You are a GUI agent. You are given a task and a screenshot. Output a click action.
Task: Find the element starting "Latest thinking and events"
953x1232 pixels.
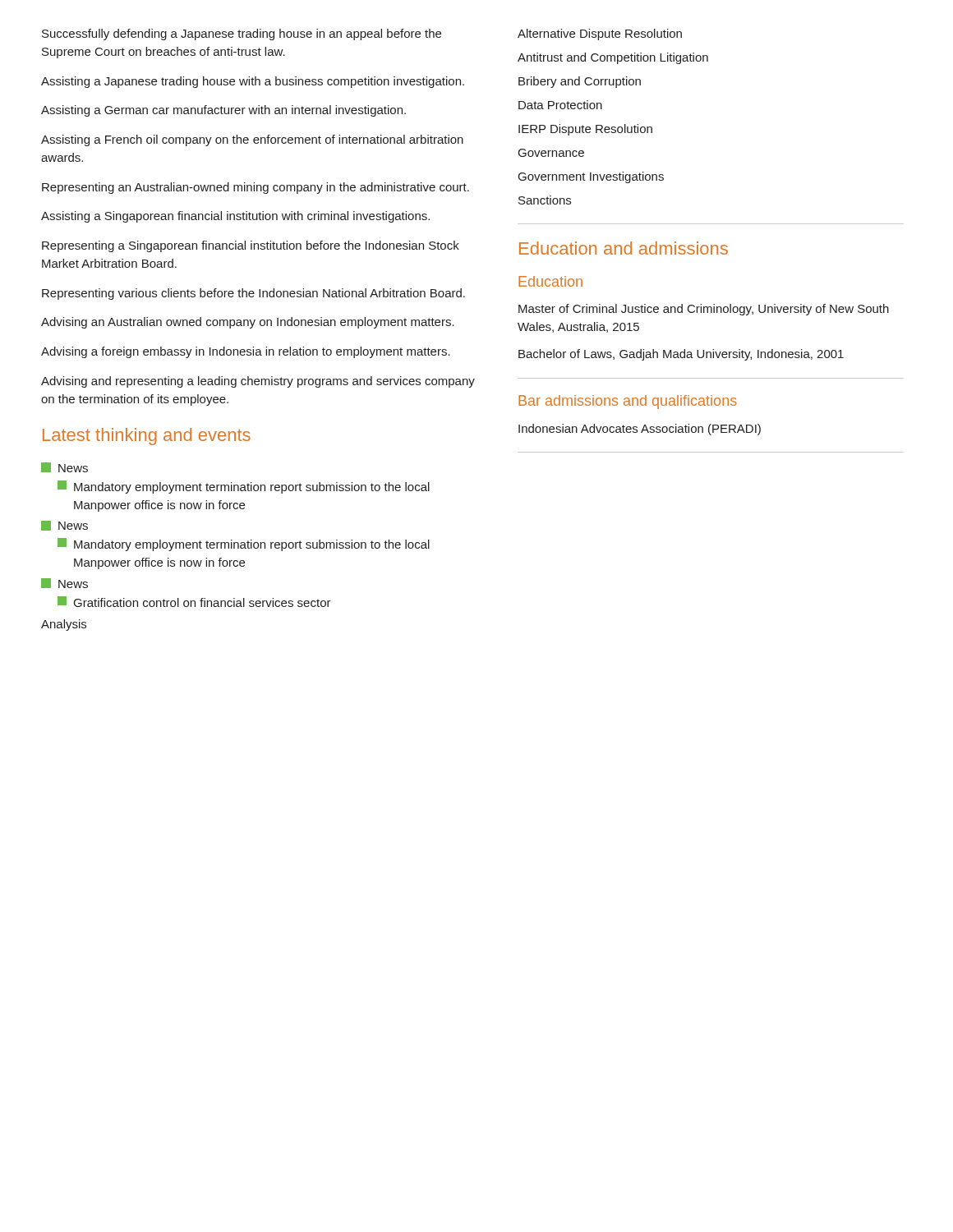coord(146,435)
